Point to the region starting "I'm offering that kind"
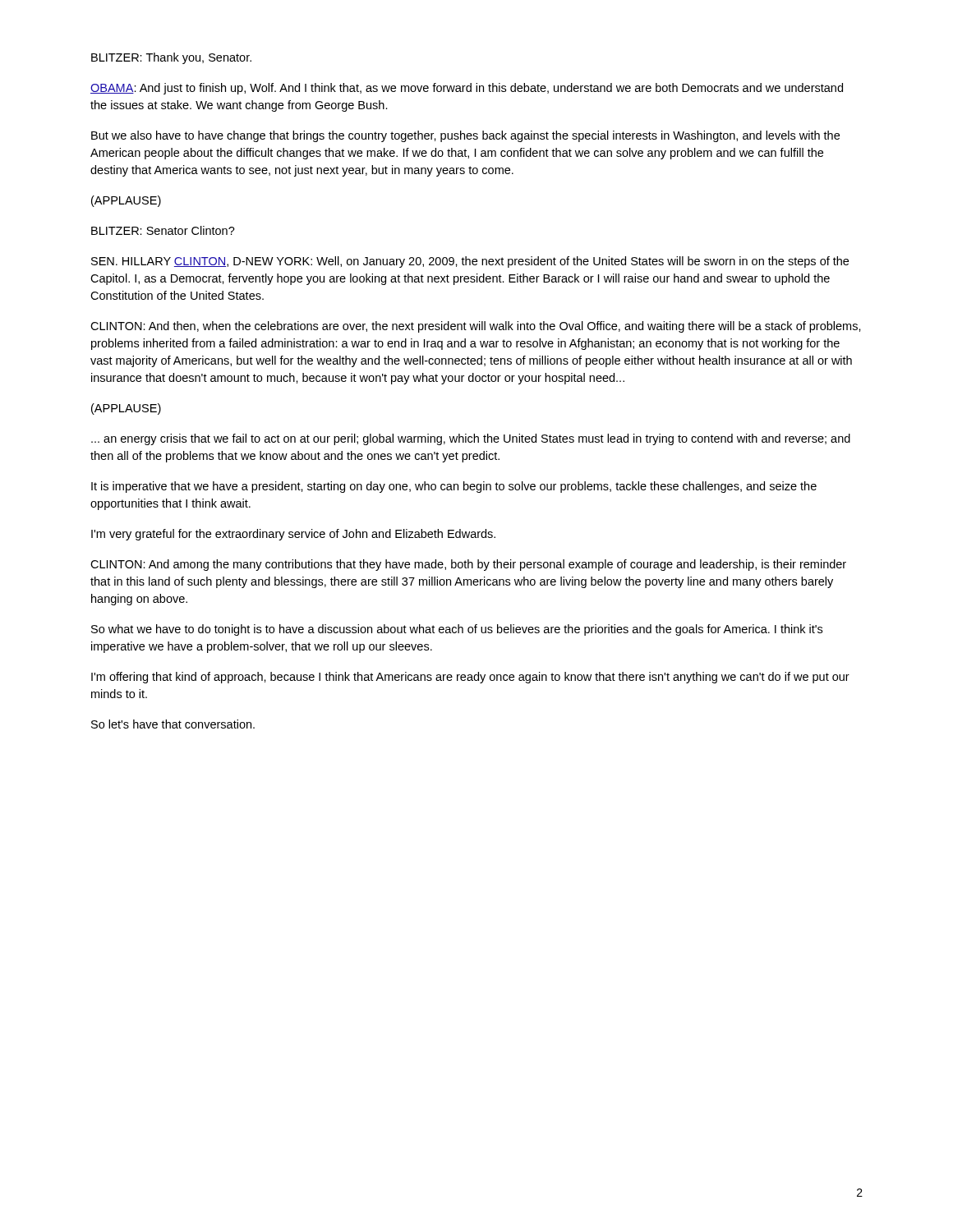 pyautogui.click(x=470, y=686)
